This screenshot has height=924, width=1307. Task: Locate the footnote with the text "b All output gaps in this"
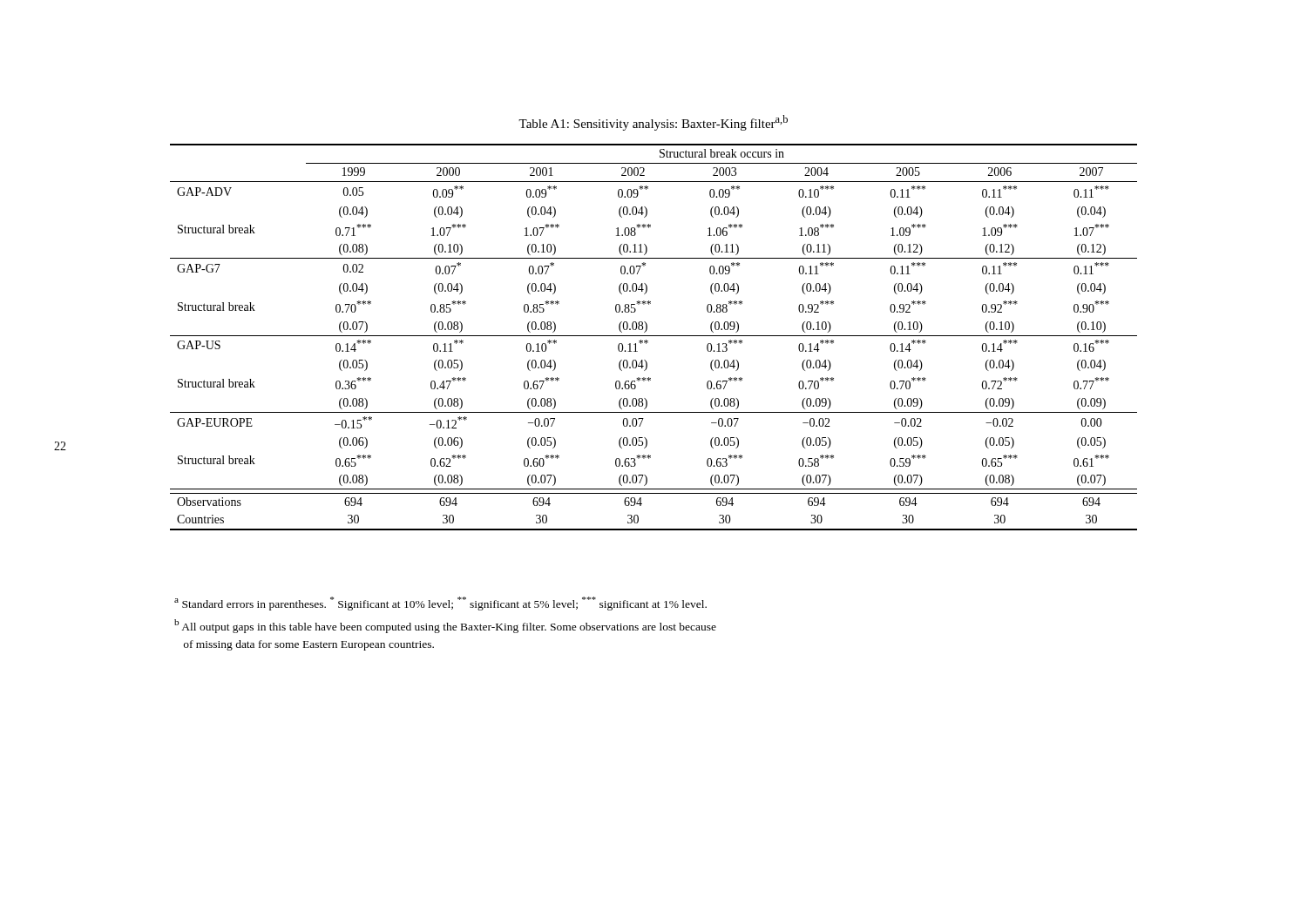pyautogui.click(x=445, y=633)
